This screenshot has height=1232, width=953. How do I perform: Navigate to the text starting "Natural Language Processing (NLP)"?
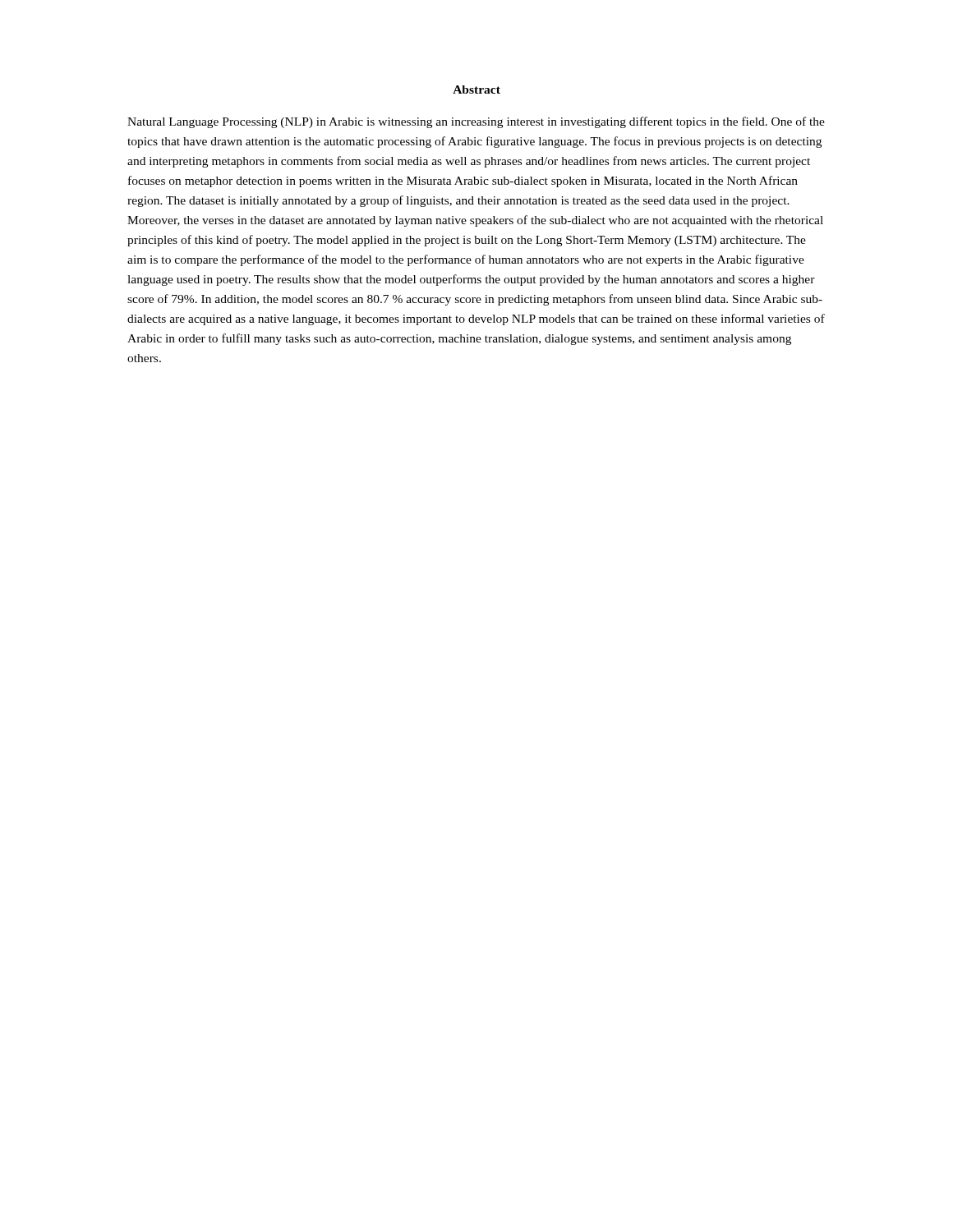point(476,240)
